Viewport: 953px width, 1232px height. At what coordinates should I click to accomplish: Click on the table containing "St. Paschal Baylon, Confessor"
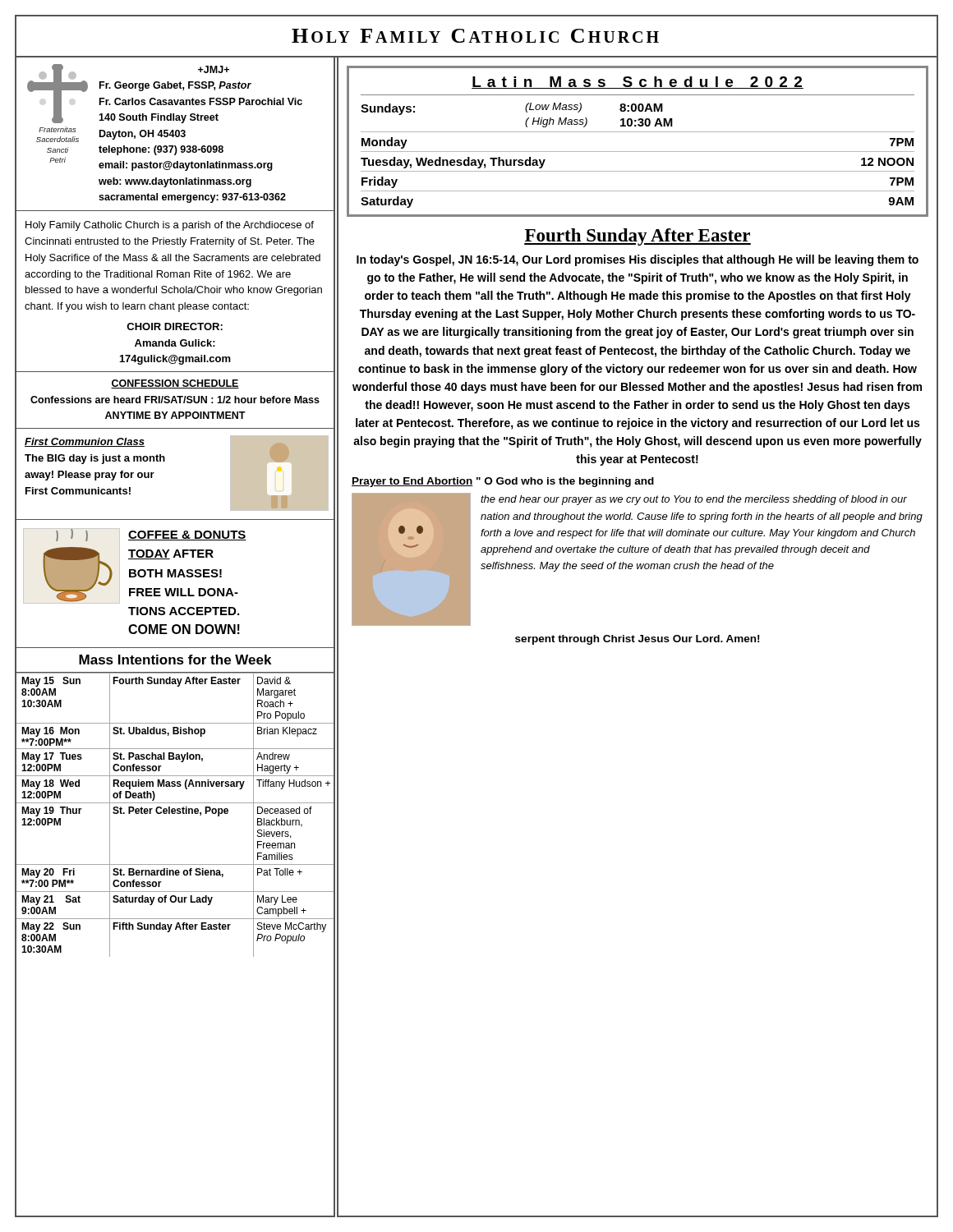click(175, 815)
